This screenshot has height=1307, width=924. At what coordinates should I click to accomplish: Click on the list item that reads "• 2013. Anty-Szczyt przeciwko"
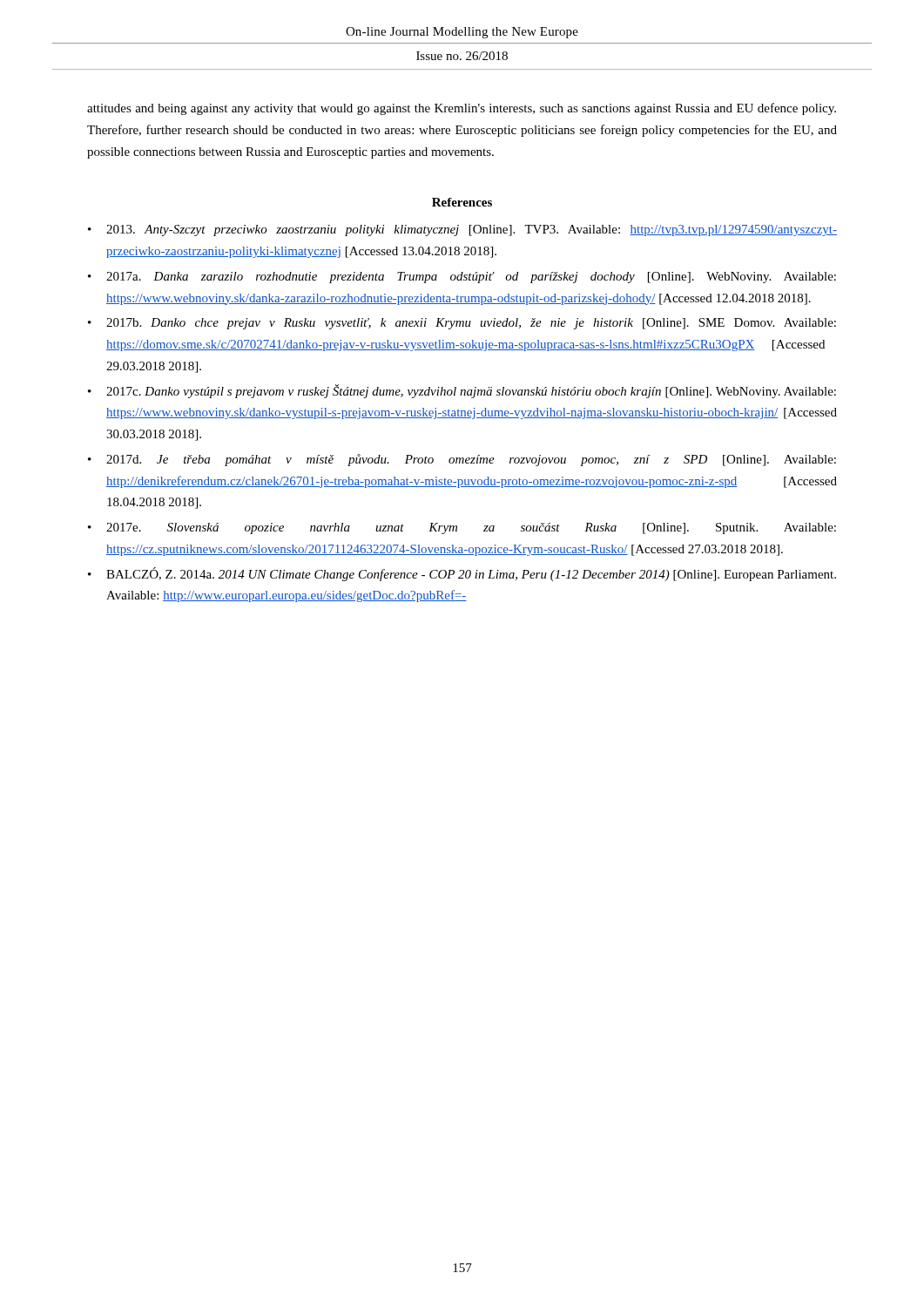click(x=462, y=240)
